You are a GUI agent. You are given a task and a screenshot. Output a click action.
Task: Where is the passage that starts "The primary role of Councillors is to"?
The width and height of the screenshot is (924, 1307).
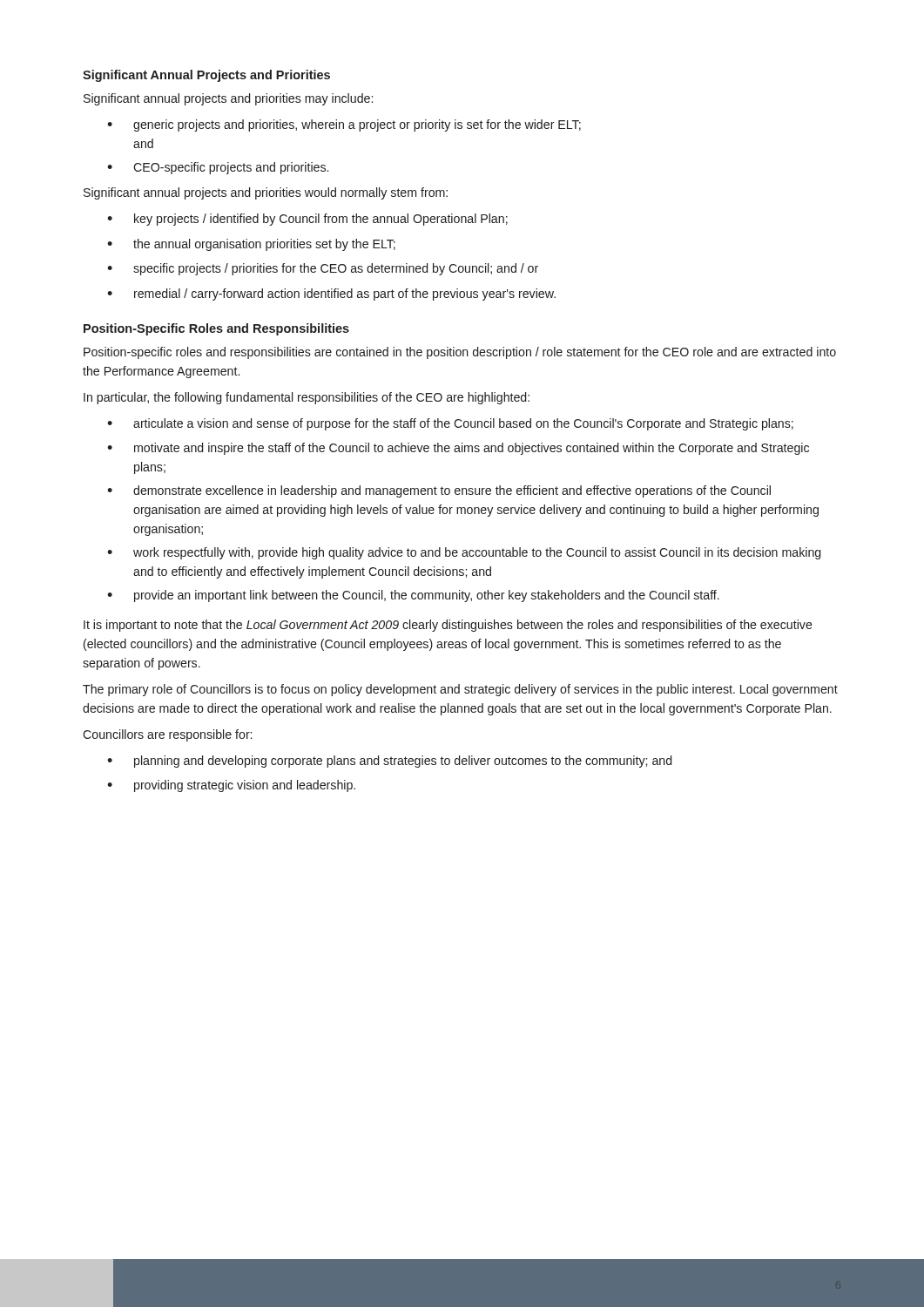pos(460,699)
